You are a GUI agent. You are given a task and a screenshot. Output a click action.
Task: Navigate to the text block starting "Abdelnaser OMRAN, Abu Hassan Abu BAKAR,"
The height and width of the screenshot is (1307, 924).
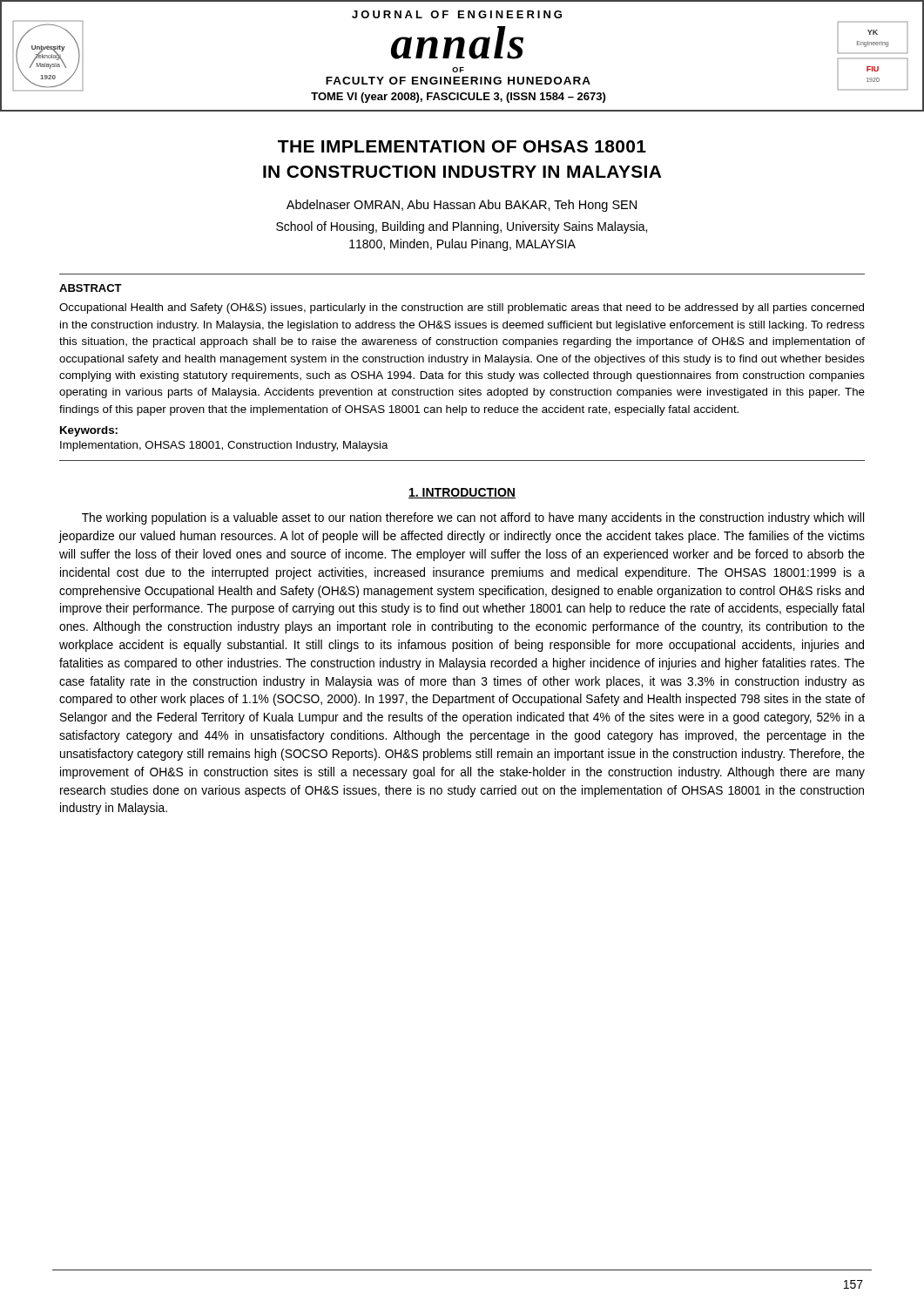click(x=462, y=205)
